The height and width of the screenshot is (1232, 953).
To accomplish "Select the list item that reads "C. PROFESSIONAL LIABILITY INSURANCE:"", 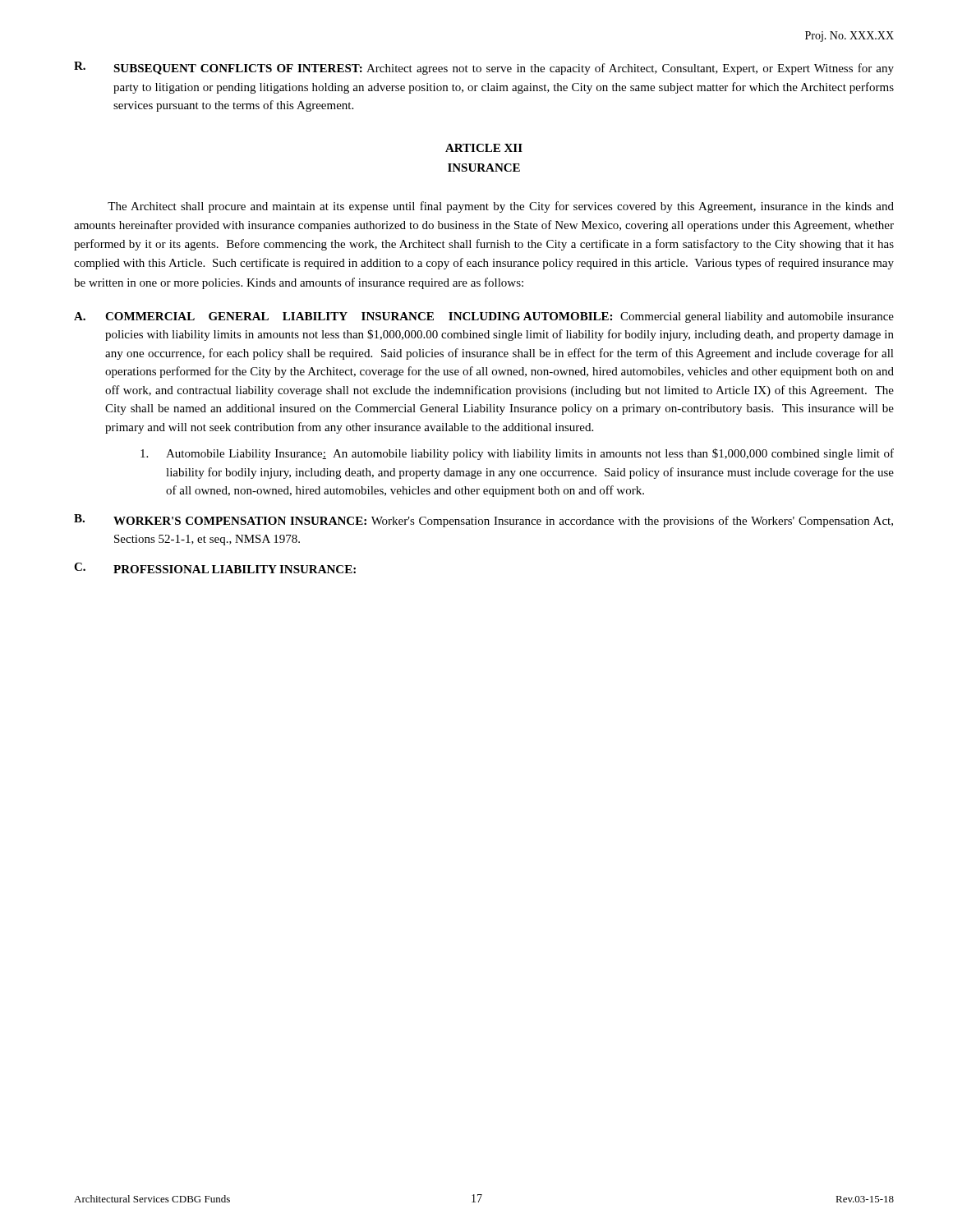I will [x=215, y=569].
